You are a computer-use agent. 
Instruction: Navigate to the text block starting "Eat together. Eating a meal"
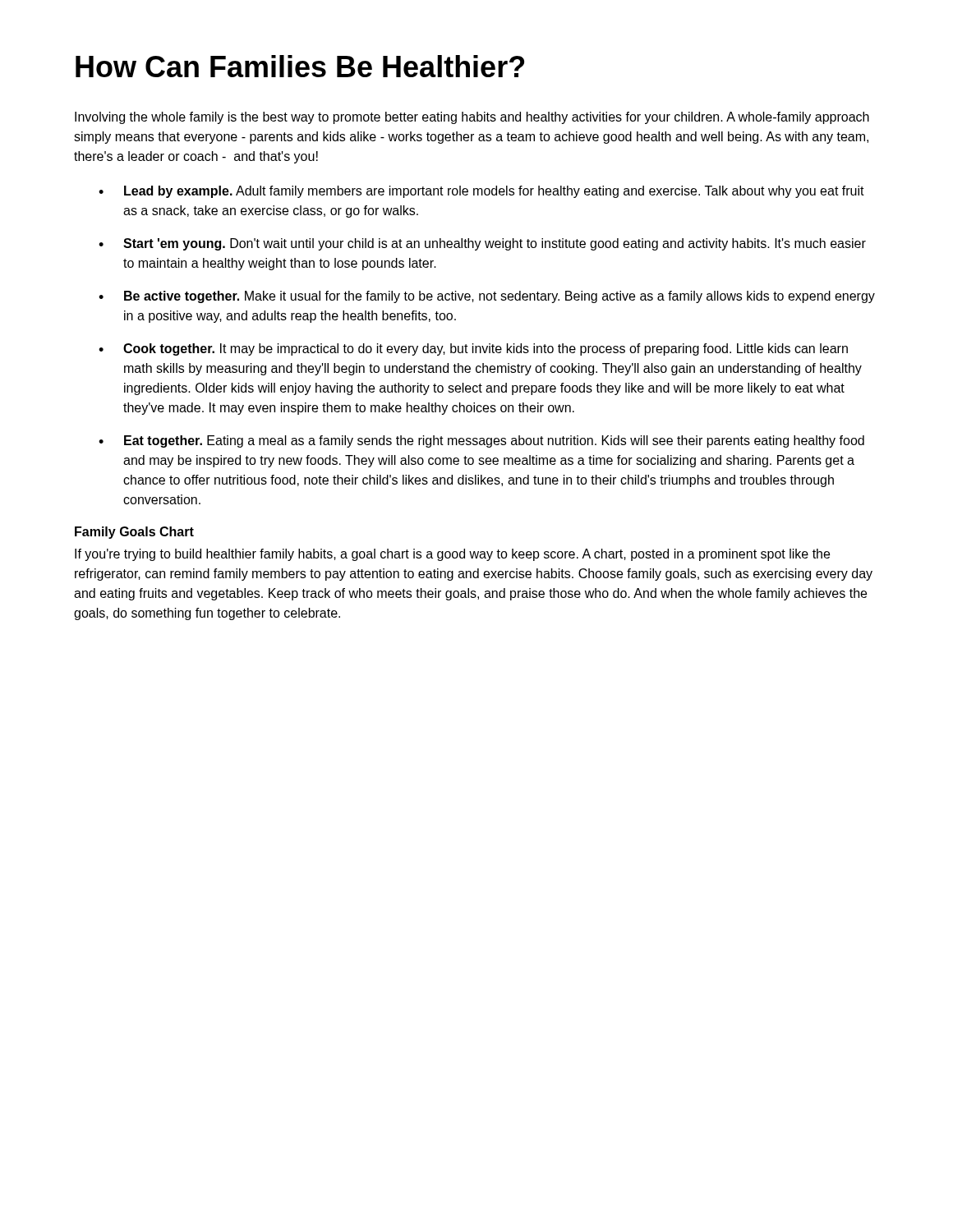coord(494,470)
